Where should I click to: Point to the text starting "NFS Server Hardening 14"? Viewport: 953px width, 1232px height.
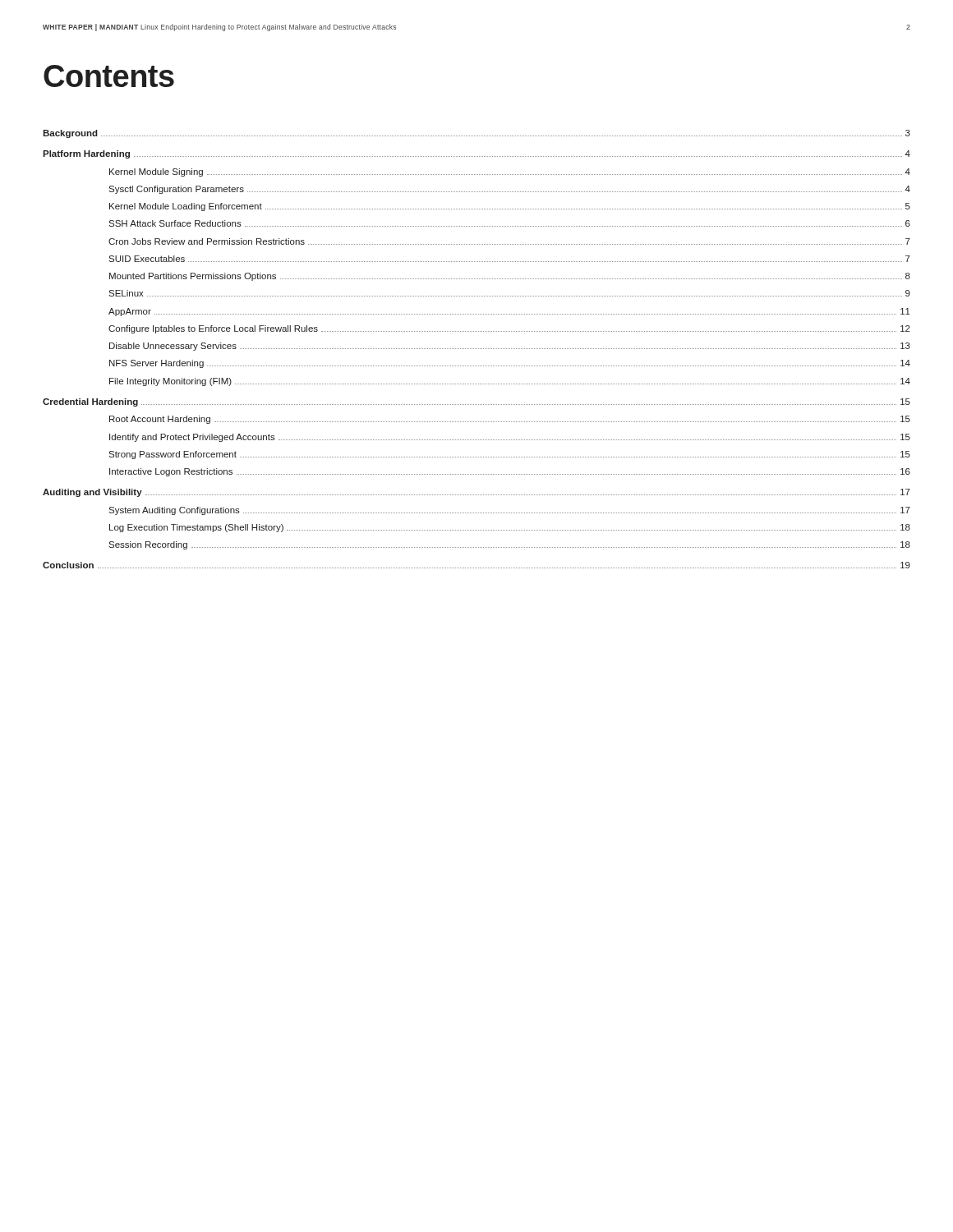tap(509, 364)
